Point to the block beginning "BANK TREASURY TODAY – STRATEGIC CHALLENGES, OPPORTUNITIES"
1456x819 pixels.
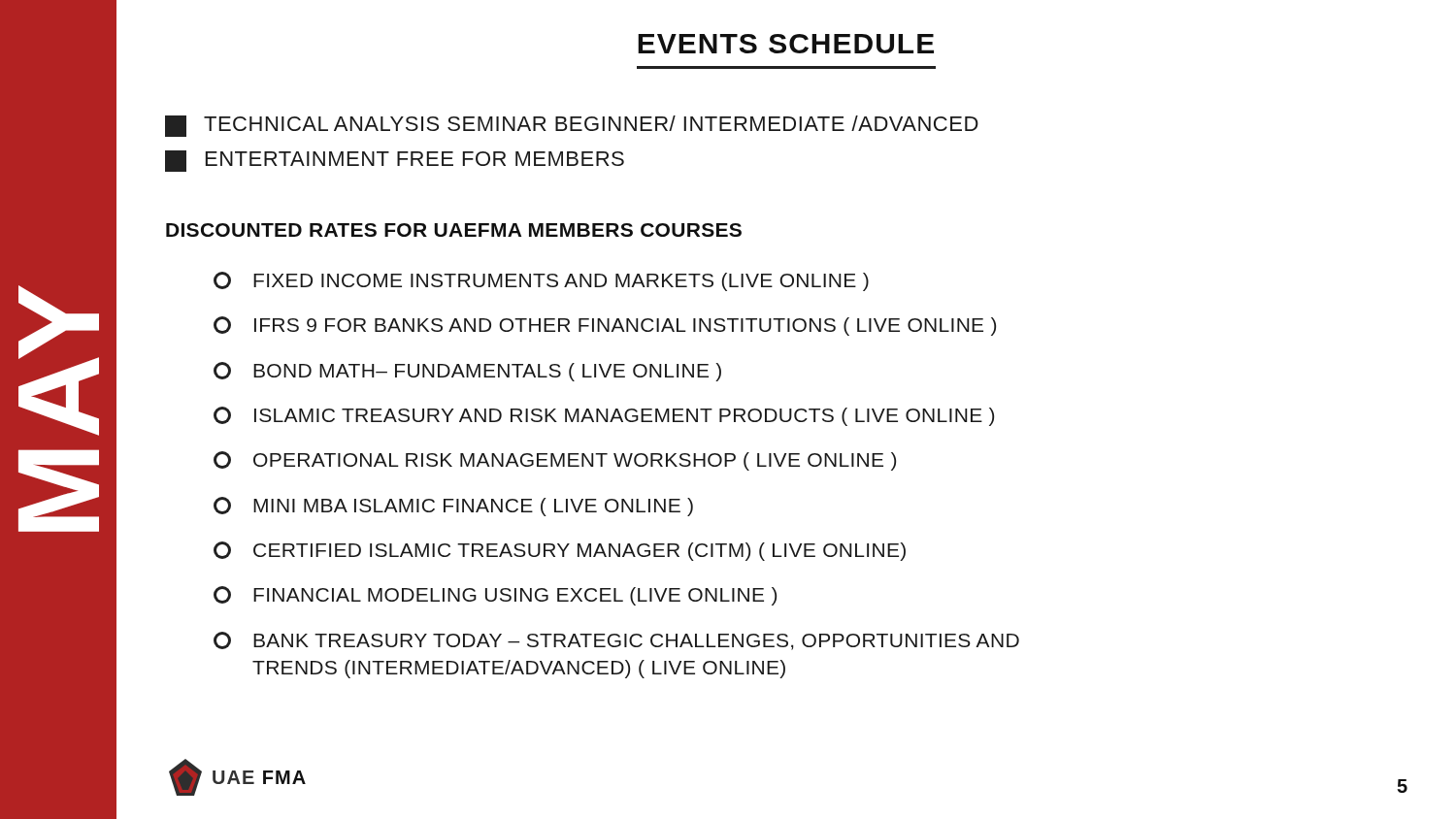pos(617,654)
